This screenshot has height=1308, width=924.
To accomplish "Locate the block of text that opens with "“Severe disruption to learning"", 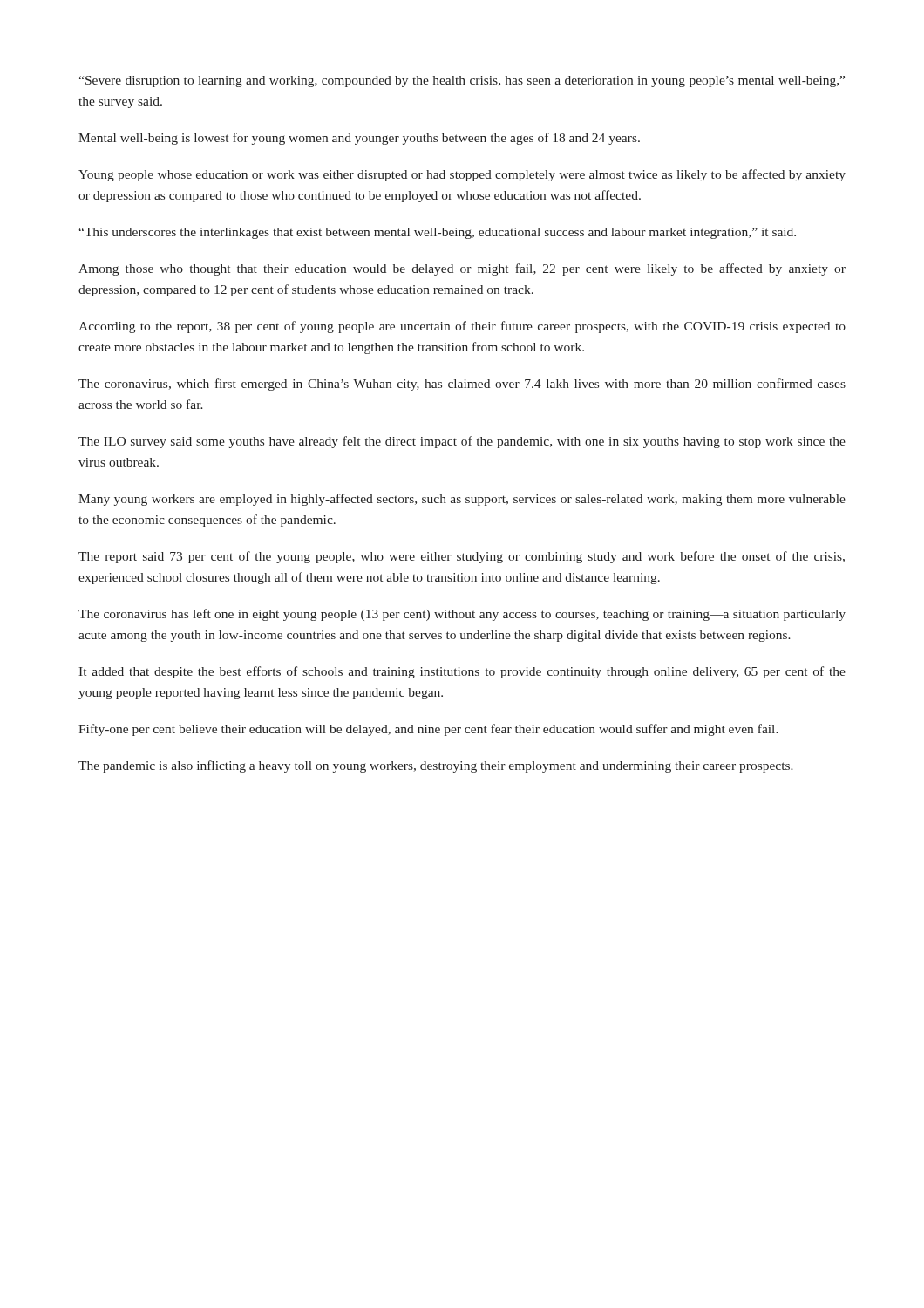I will pyautogui.click(x=462, y=90).
